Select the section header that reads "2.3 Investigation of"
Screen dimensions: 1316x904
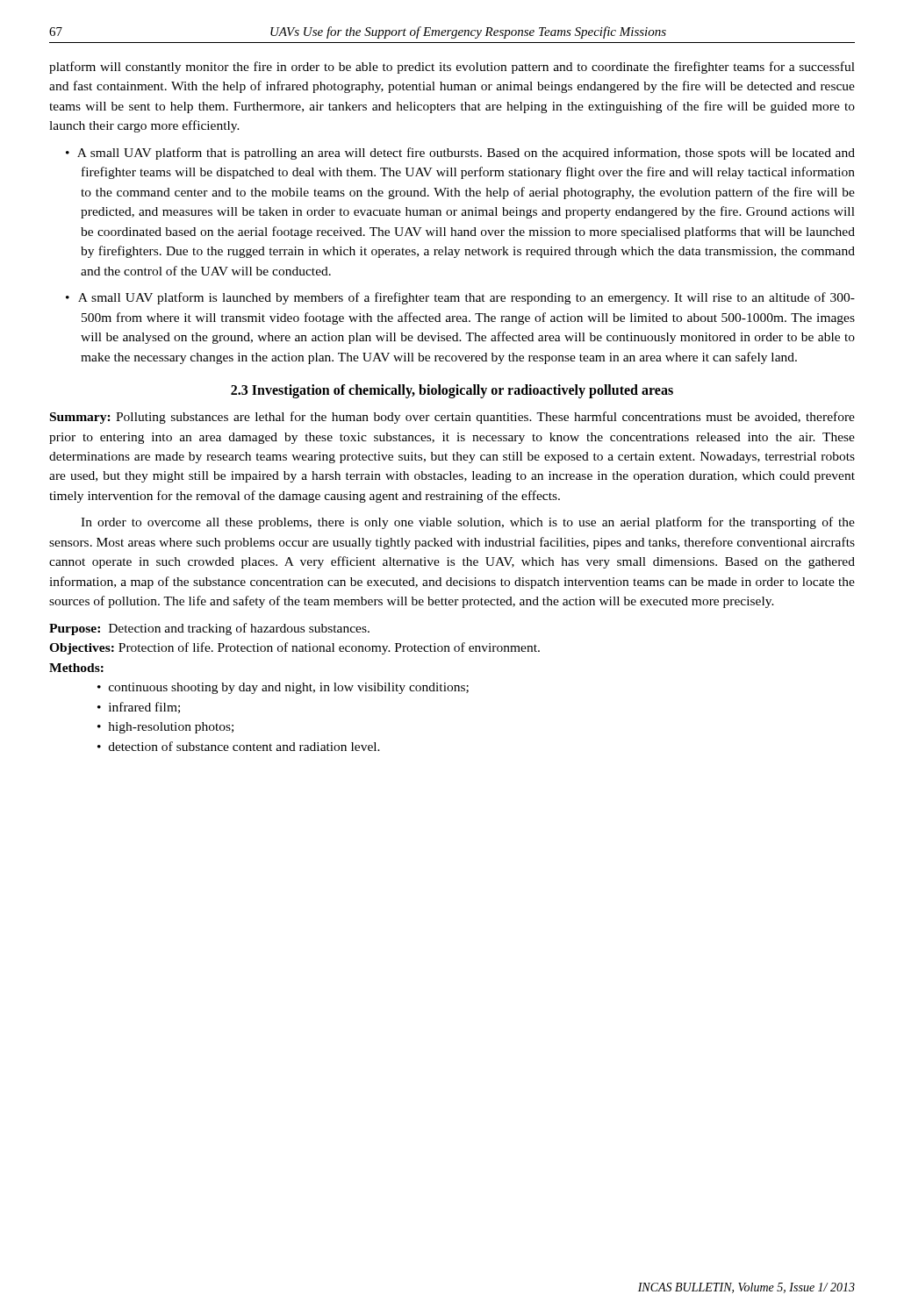pos(452,390)
